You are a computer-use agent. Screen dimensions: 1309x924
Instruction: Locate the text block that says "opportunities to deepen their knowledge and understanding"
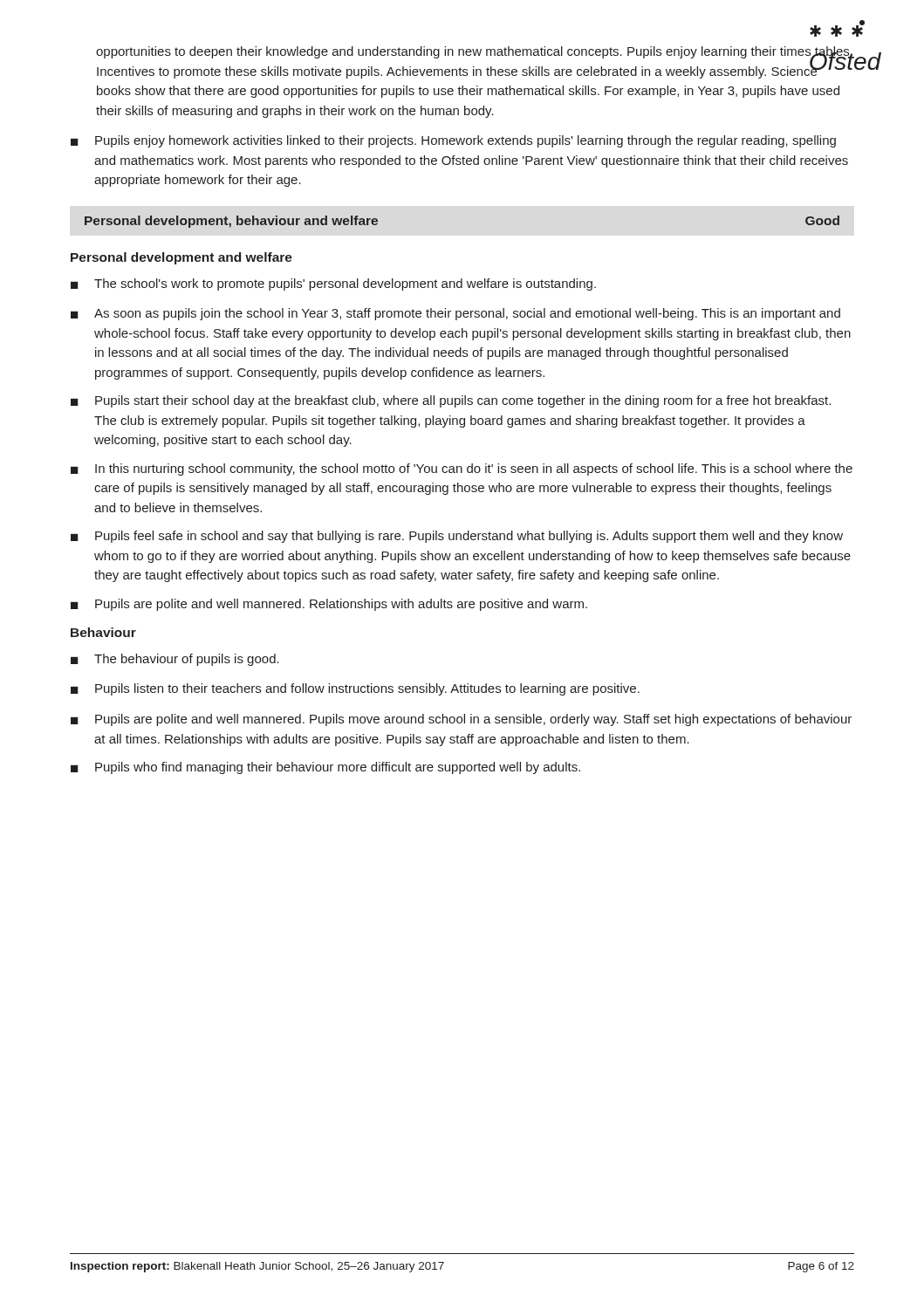(x=475, y=81)
